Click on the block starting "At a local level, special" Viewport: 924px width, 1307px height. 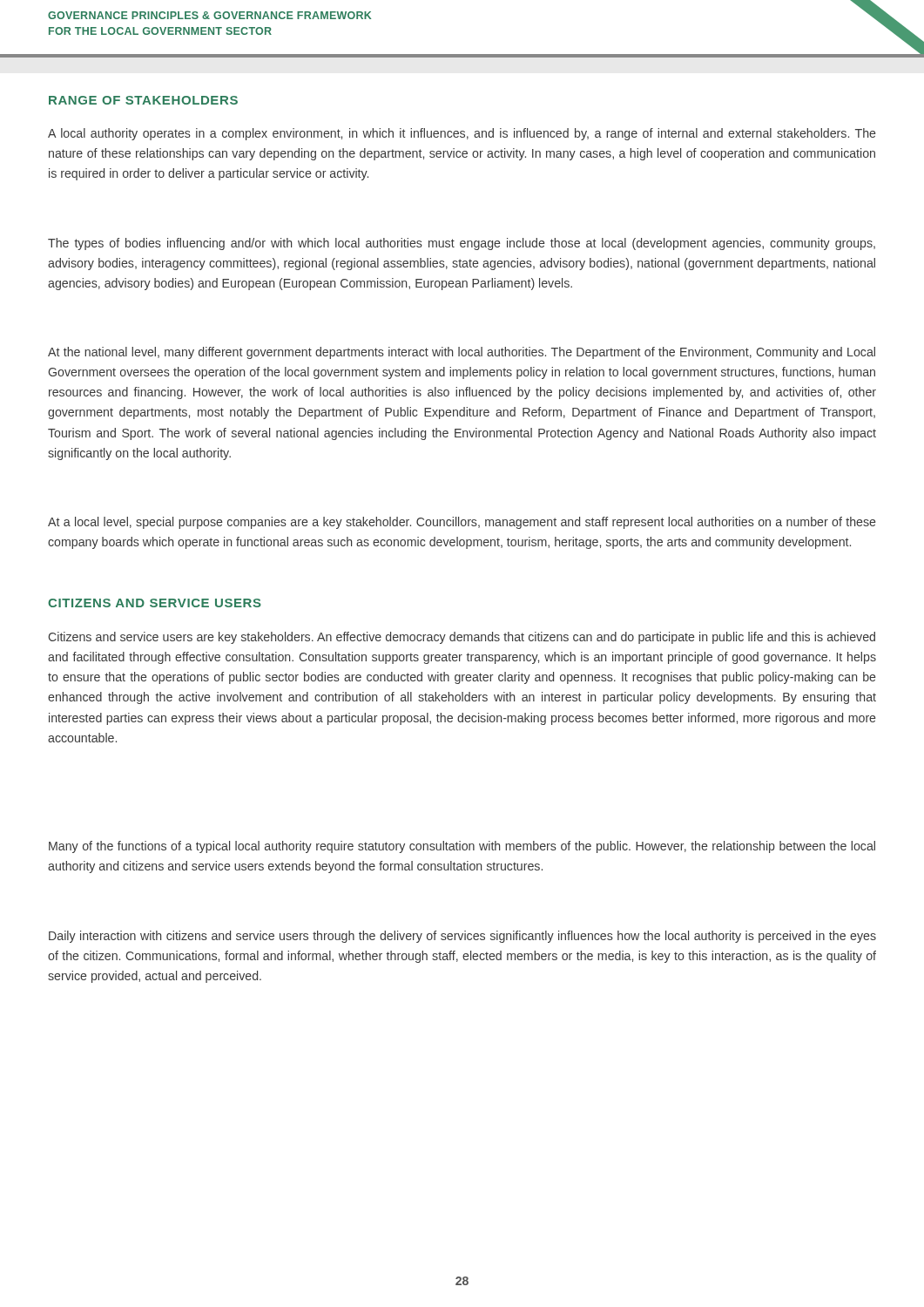point(462,532)
